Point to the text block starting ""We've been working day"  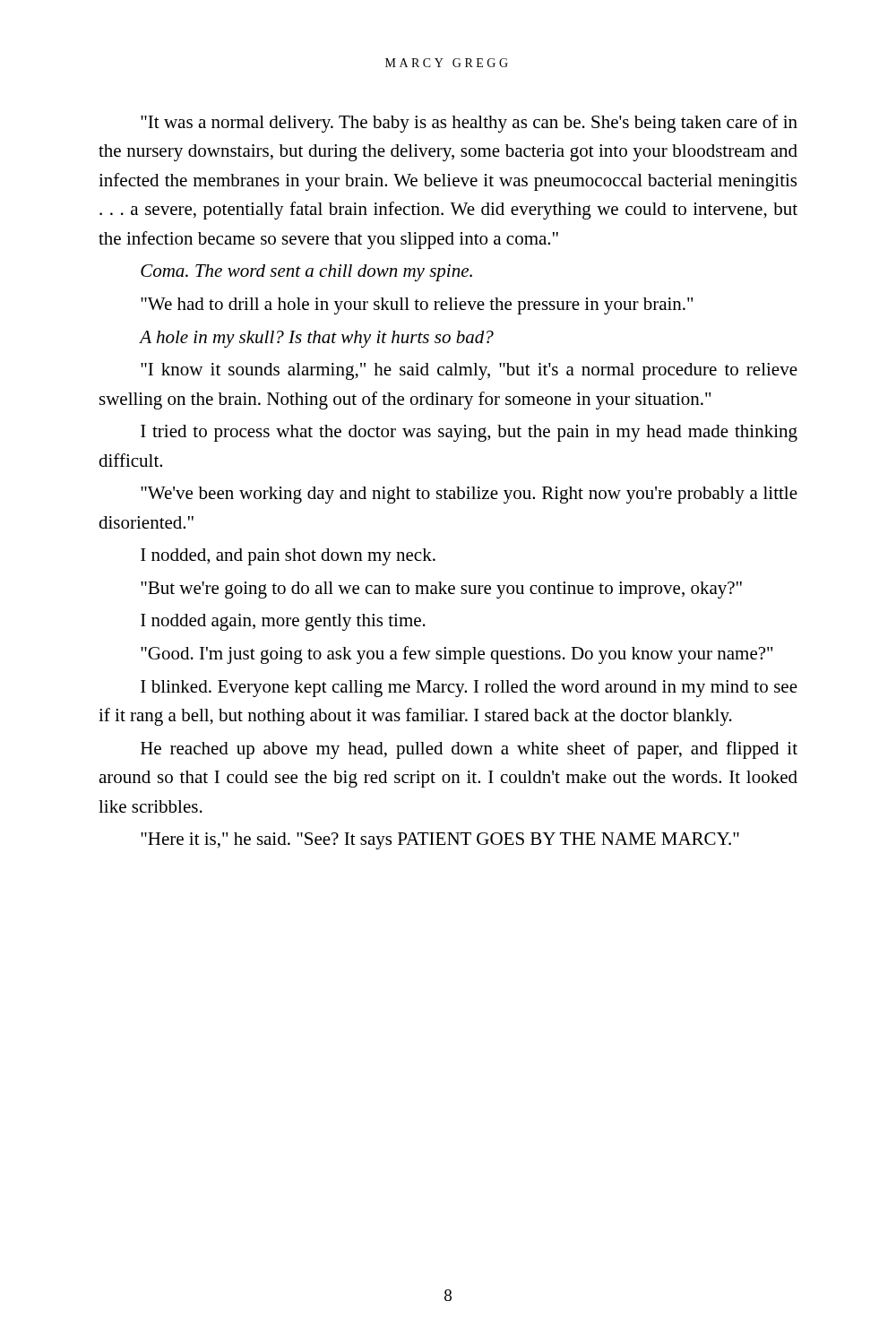448,508
